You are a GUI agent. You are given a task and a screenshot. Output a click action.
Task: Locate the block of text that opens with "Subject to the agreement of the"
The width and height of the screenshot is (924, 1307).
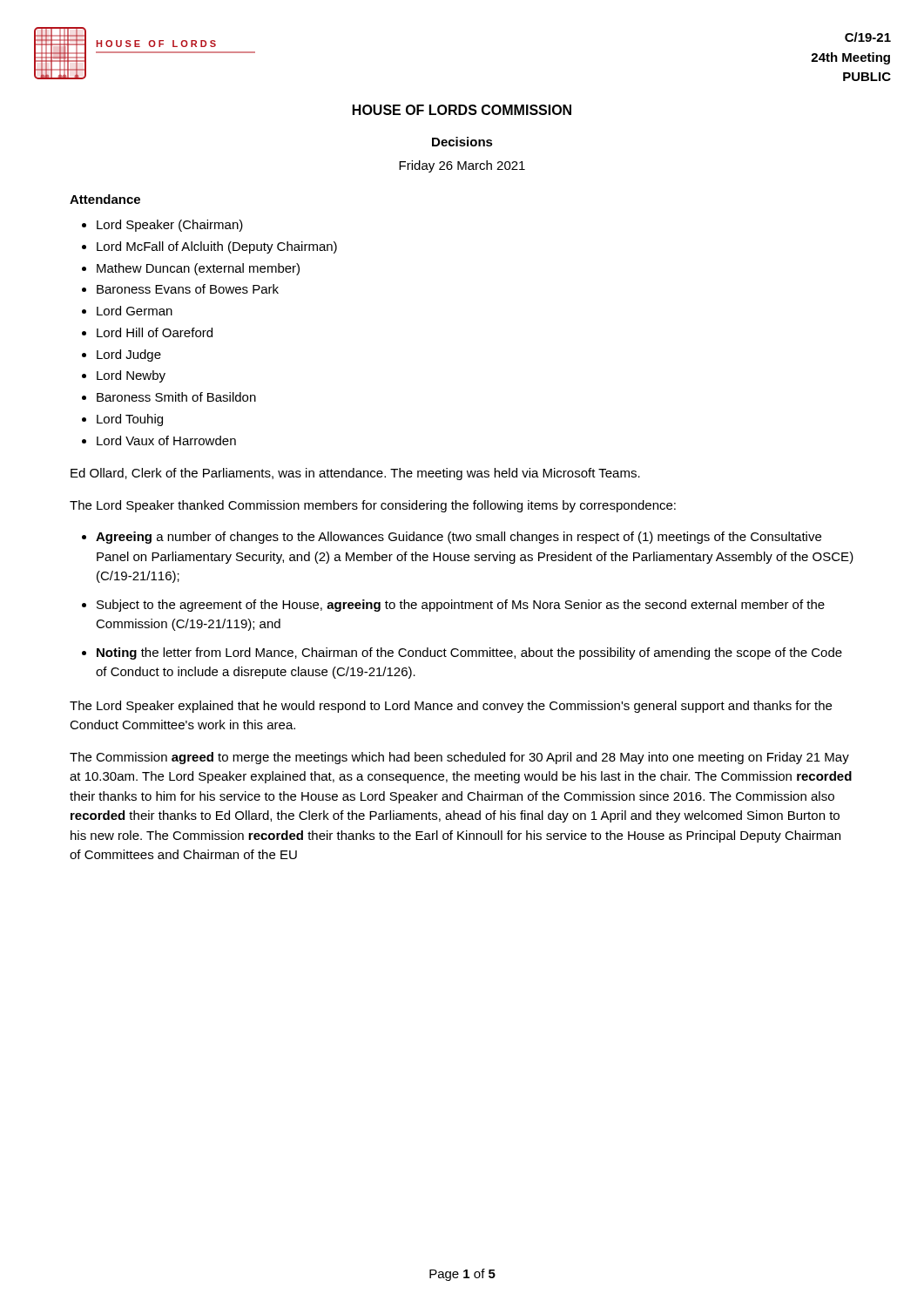coord(460,614)
